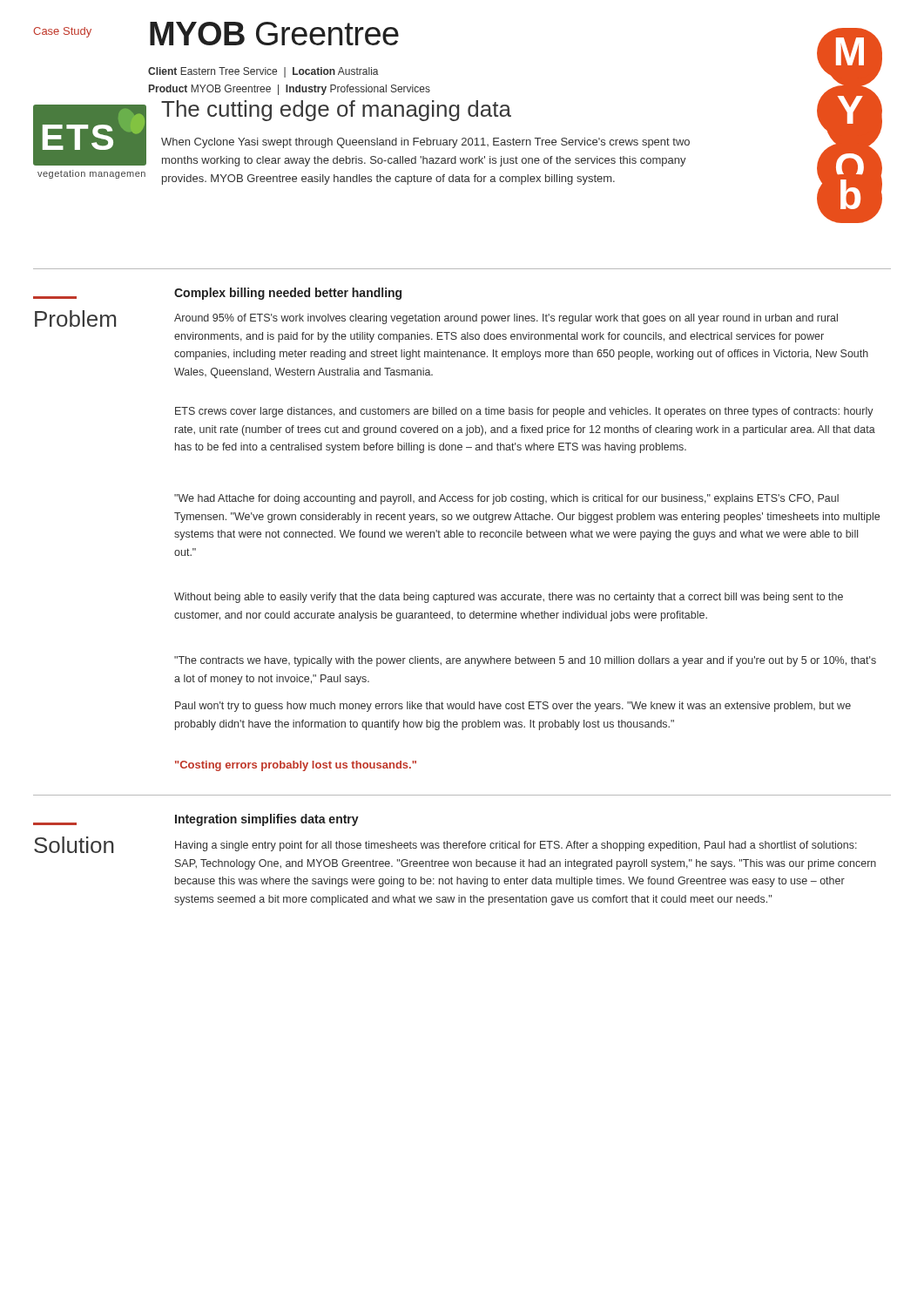Select the text block containing "ETS crews cover"
Screen dimensions: 1307x924
pos(525,429)
